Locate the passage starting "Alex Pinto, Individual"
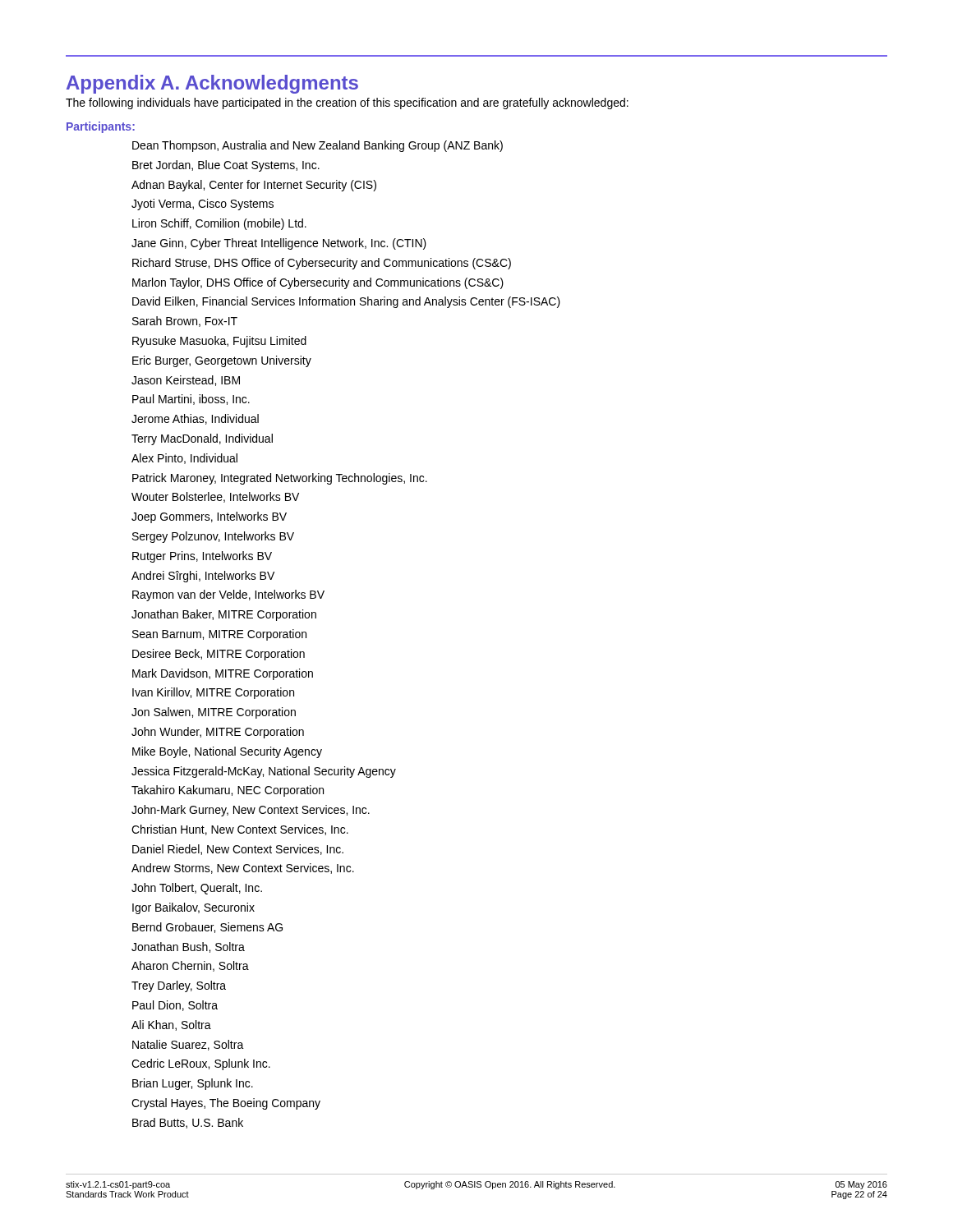 (x=185, y=458)
